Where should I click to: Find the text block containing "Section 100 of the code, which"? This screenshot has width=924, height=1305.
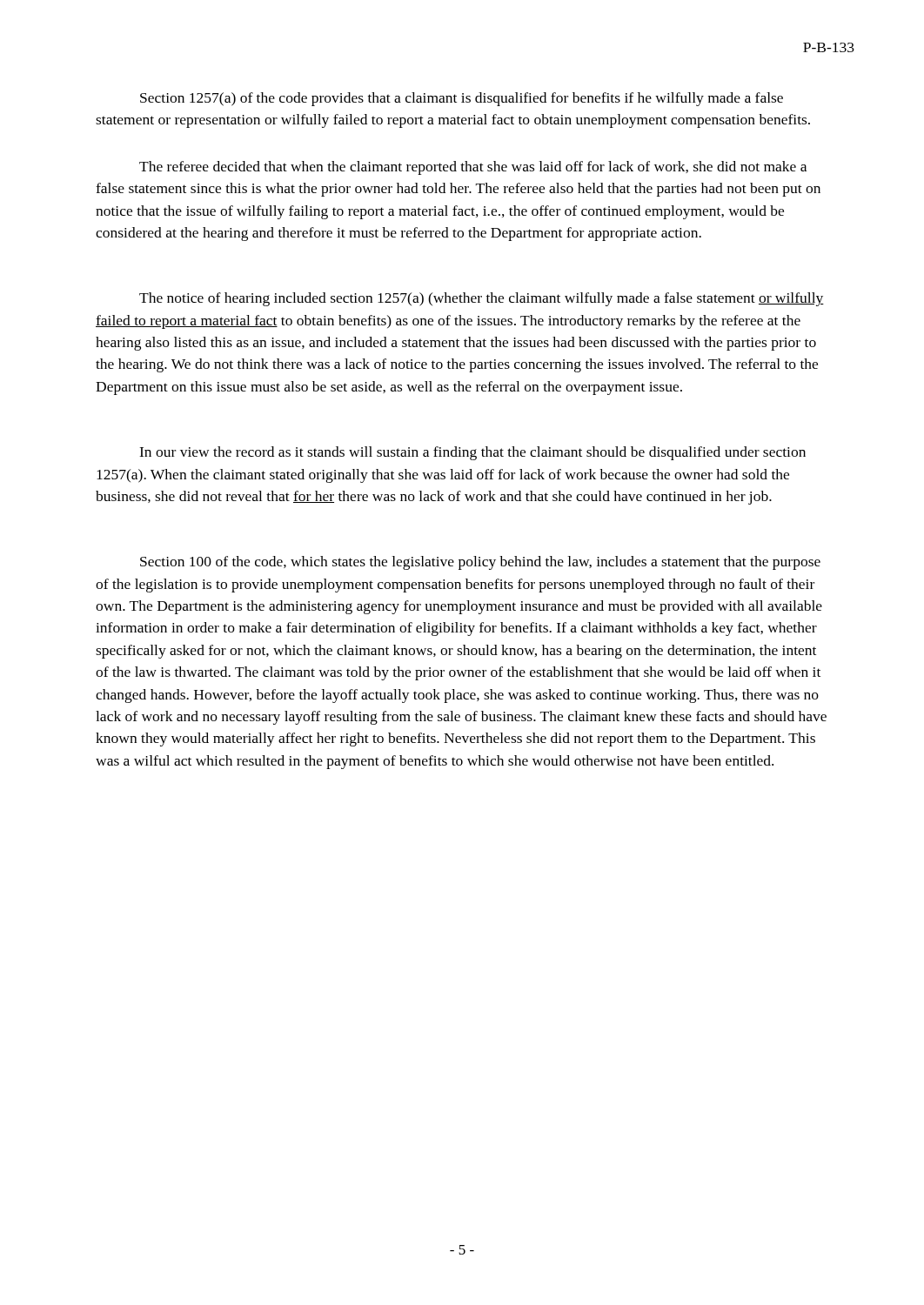click(461, 661)
